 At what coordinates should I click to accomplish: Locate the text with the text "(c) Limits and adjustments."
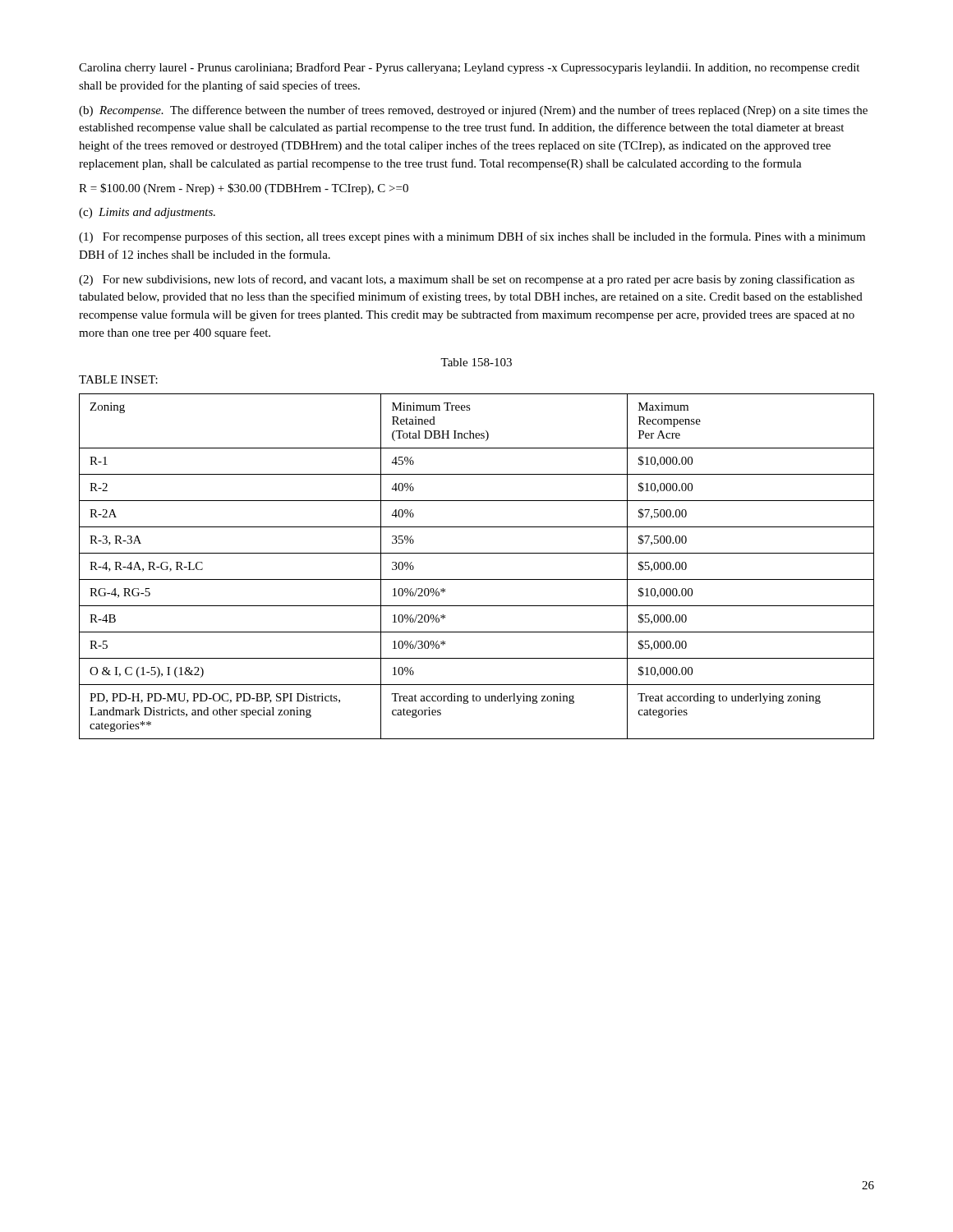click(x=147, y=213)
